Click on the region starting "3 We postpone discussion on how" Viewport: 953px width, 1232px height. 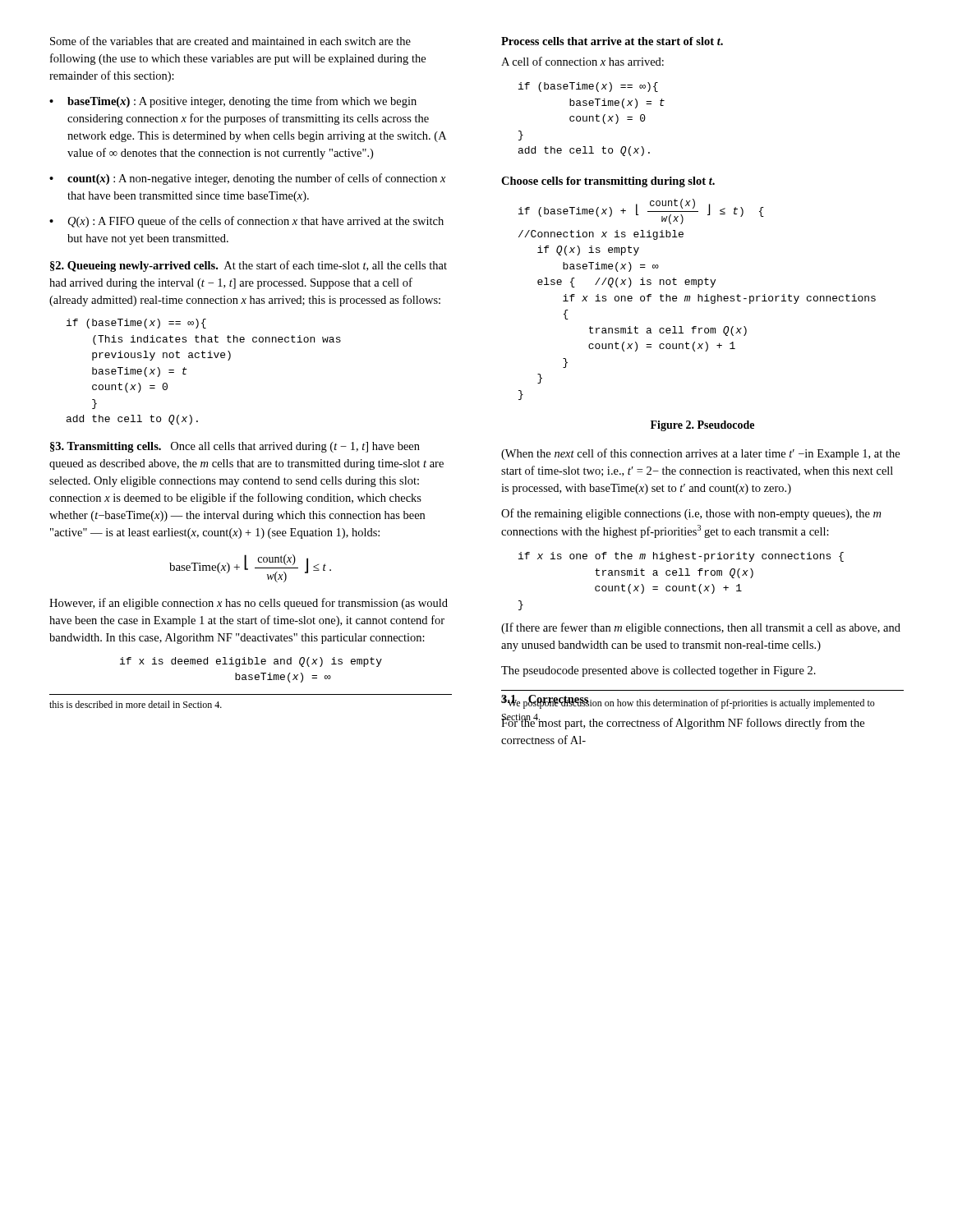[x=688, y=709]
